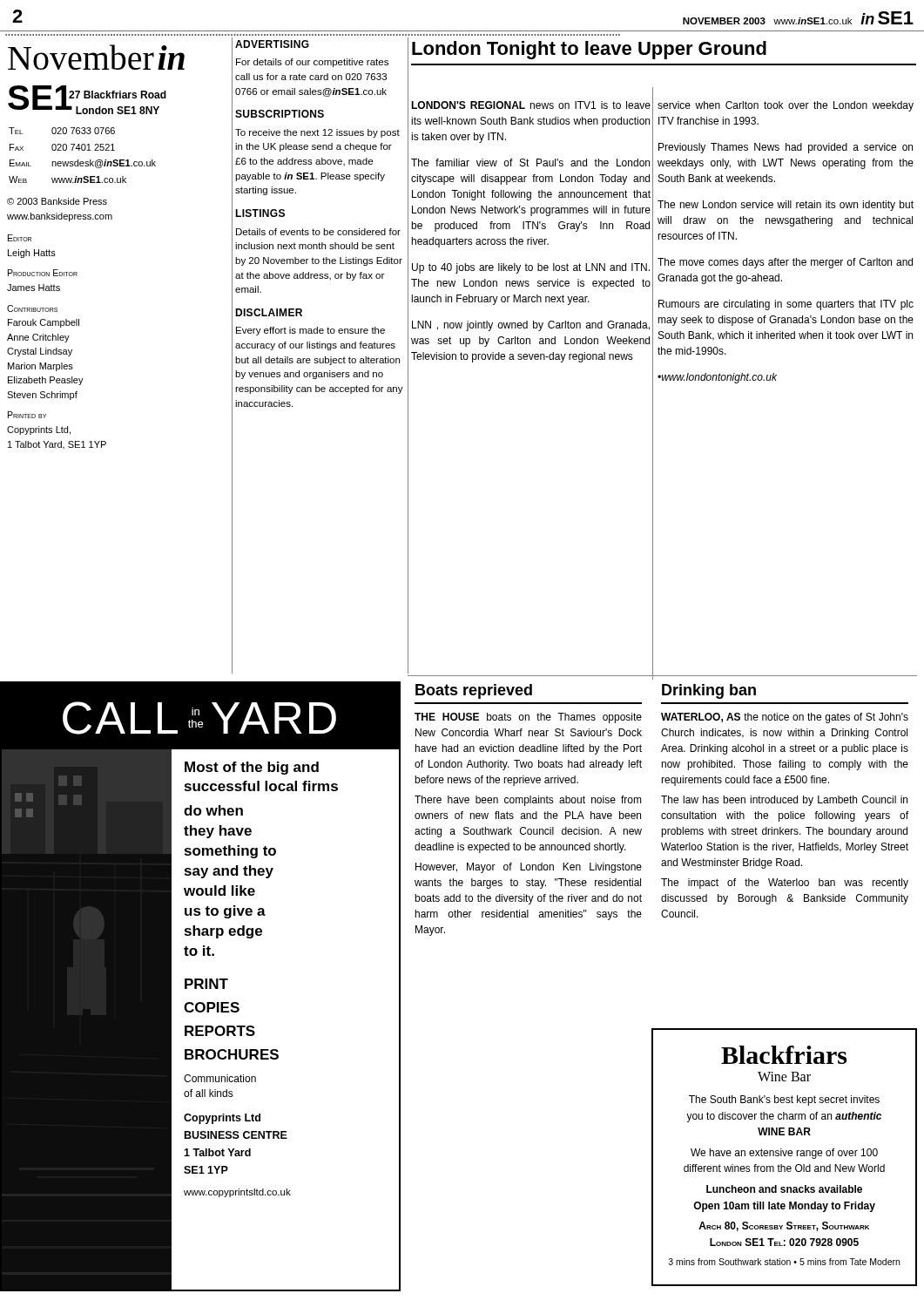Image resolution: width=924 pixels, height=1307 pixels.
Task: Locate the block starting "27 Blackfriars RoadLondon SE1"
Action: [x=87, y=101]
